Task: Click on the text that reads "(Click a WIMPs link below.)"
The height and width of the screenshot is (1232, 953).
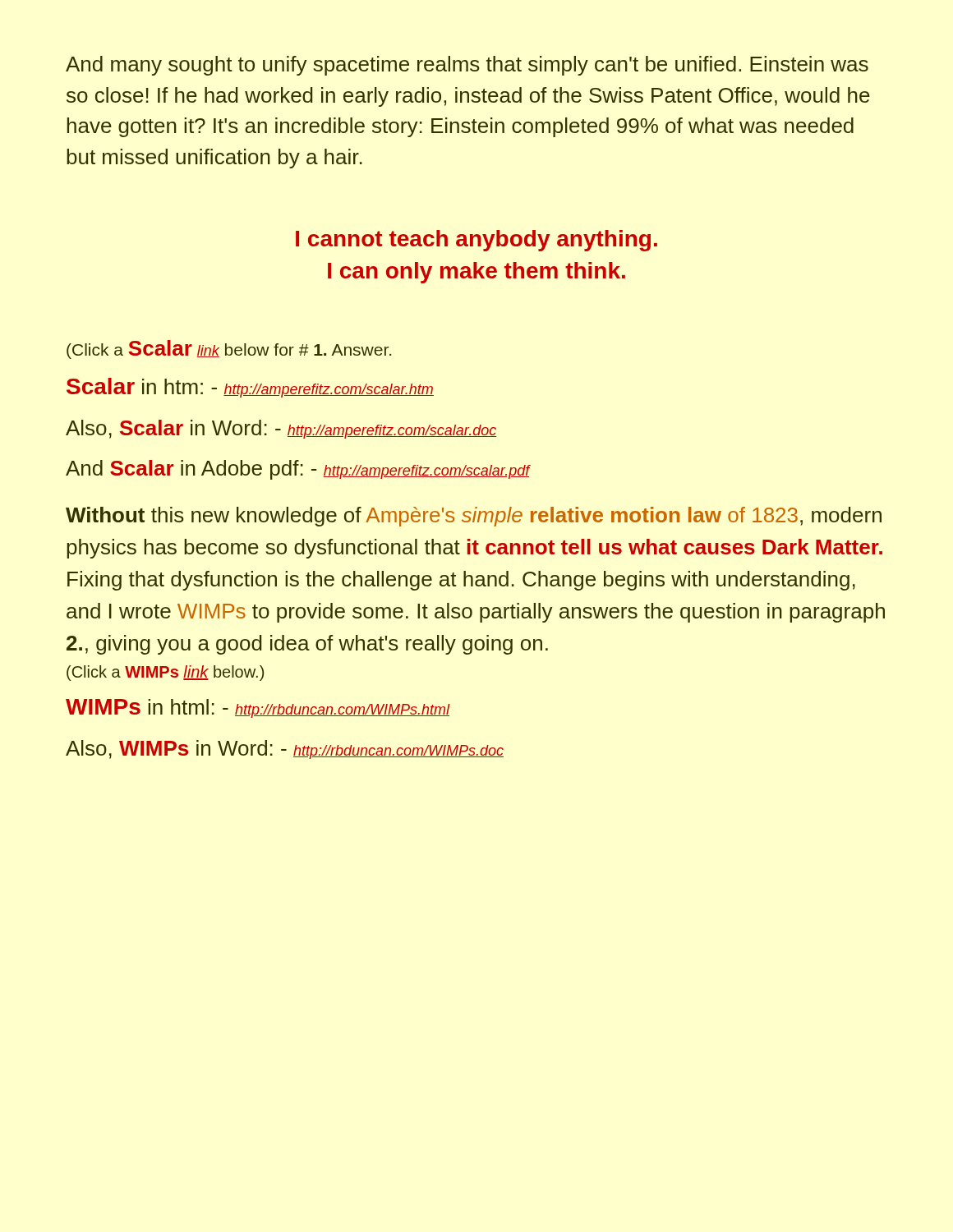Action: (165, 672)
